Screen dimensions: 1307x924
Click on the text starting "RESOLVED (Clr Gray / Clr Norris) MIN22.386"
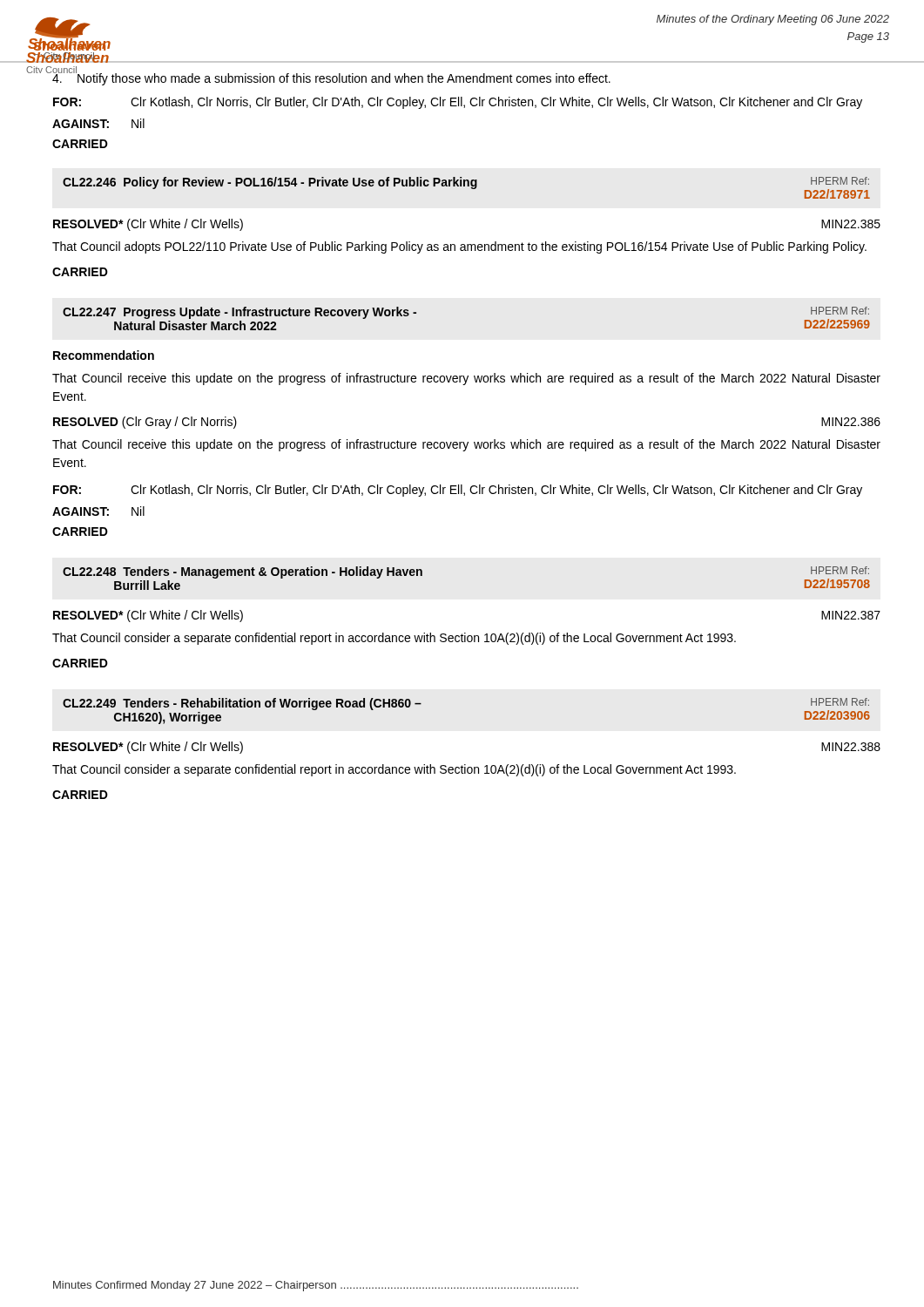pyautogui.click(x=150, y=422)
